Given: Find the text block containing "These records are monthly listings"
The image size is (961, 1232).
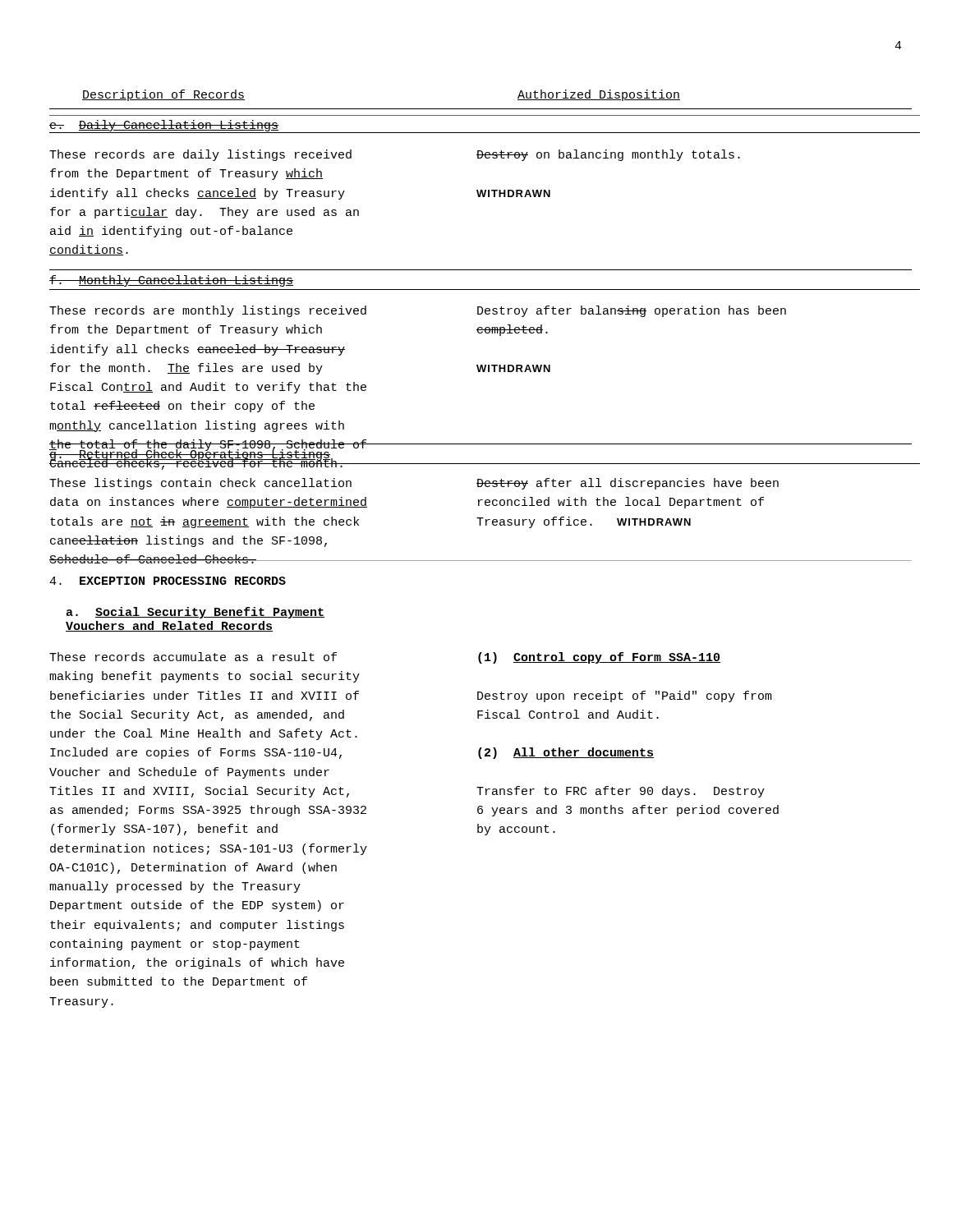Looking at the screenshot, I should [208, 388].
